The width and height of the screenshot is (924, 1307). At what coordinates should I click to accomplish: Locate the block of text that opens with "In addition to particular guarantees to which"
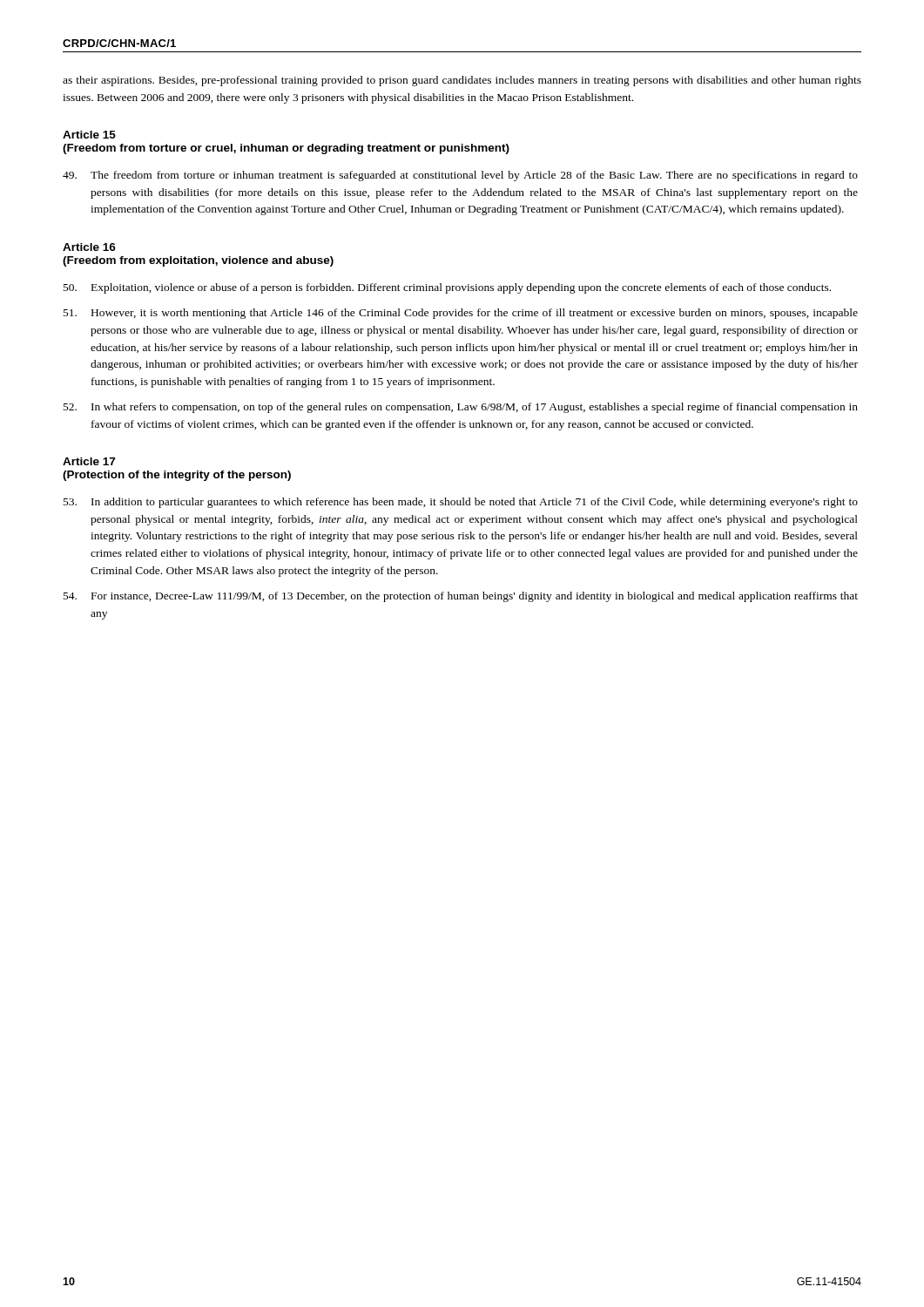(x=460, y=536)
